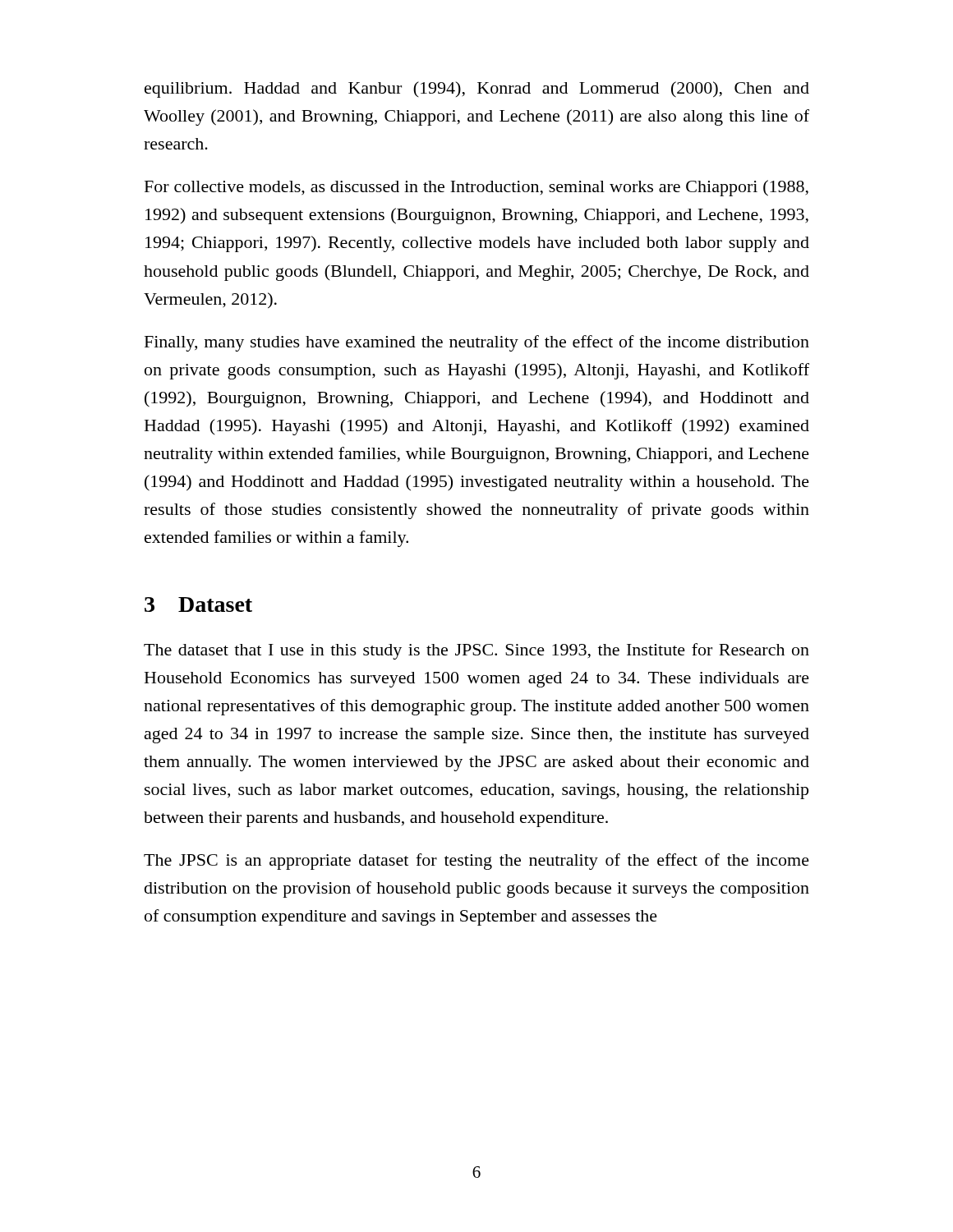Screen dimensions: 1232x953
Task: Point to the element starting "Finally, many studies have"
Action: (x=476, y=440)
